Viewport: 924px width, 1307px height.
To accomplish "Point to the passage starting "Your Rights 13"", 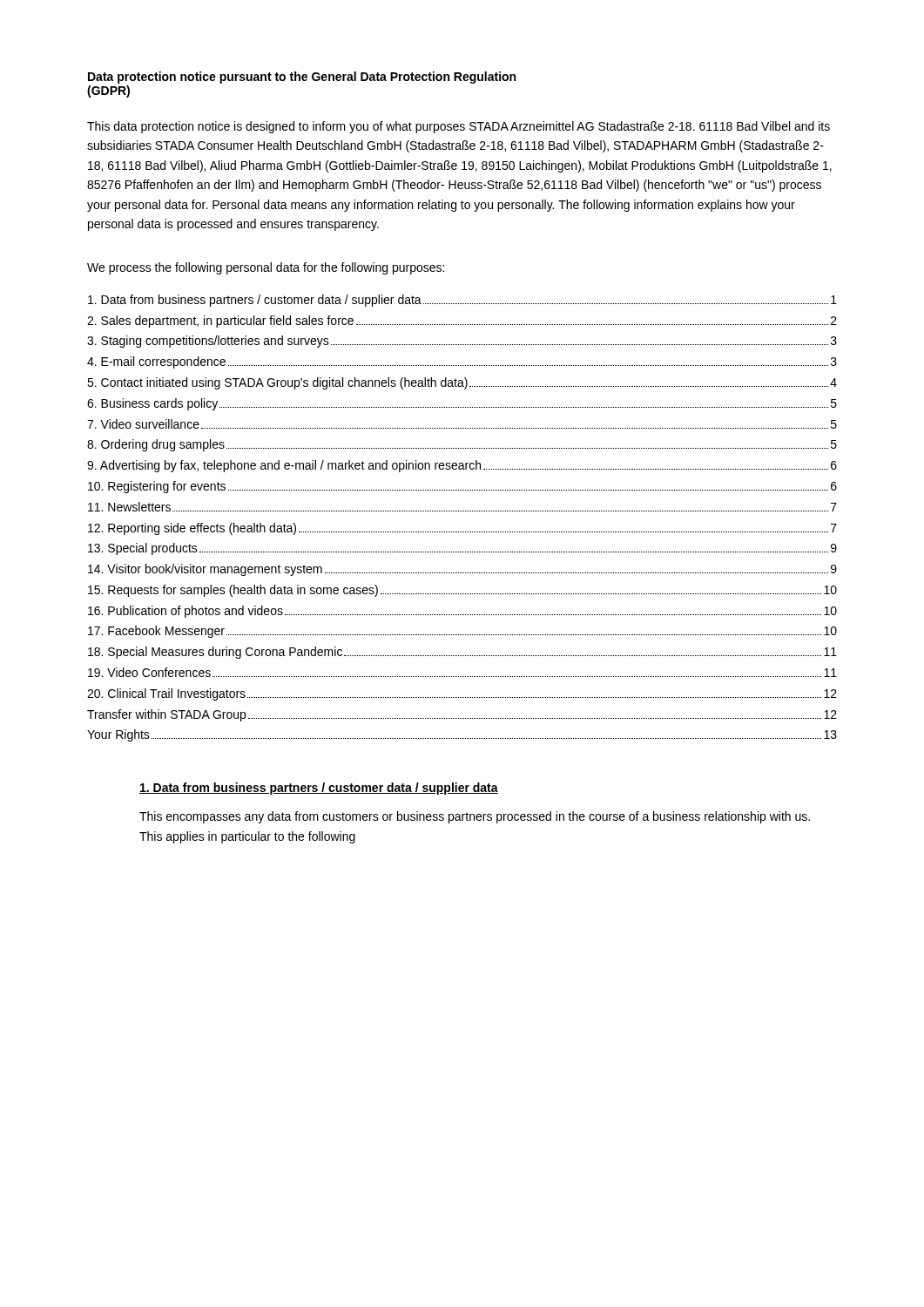I will click(x=462, y=736).
